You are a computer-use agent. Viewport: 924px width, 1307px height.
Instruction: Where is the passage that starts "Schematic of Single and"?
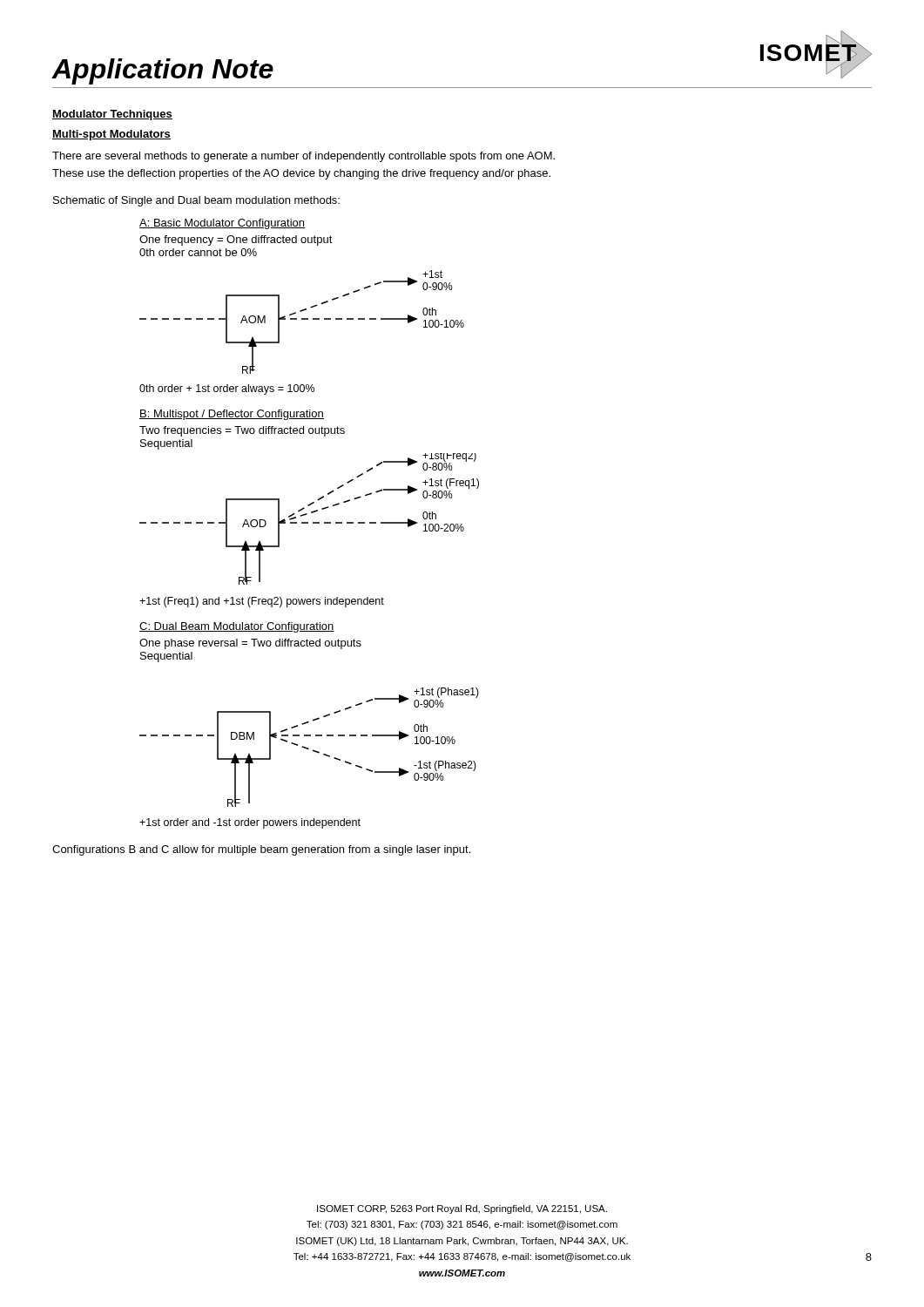point(196,200)
